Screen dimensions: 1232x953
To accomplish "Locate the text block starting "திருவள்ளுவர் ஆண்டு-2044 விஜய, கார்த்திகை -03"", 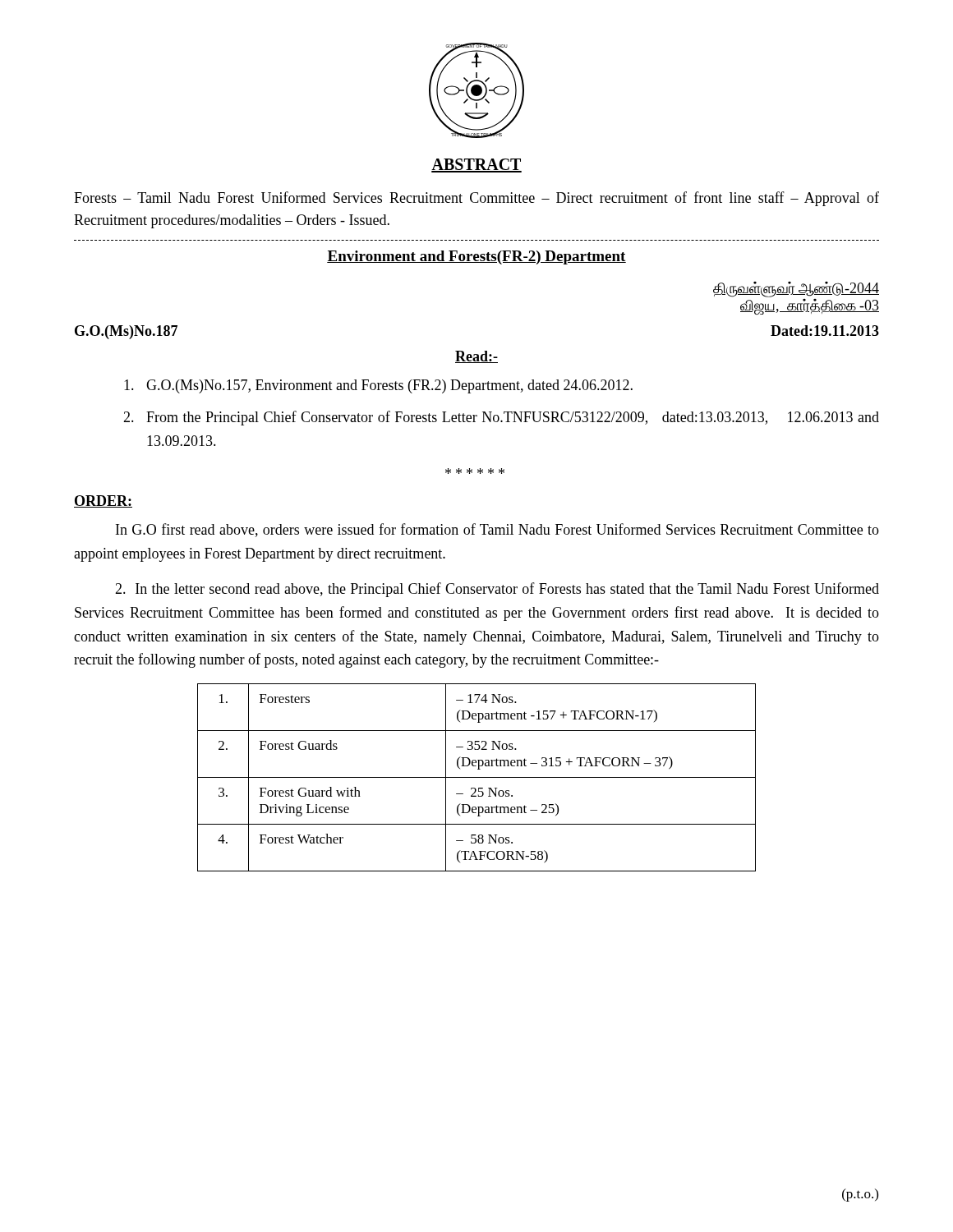I will click(x=796, y=297).
